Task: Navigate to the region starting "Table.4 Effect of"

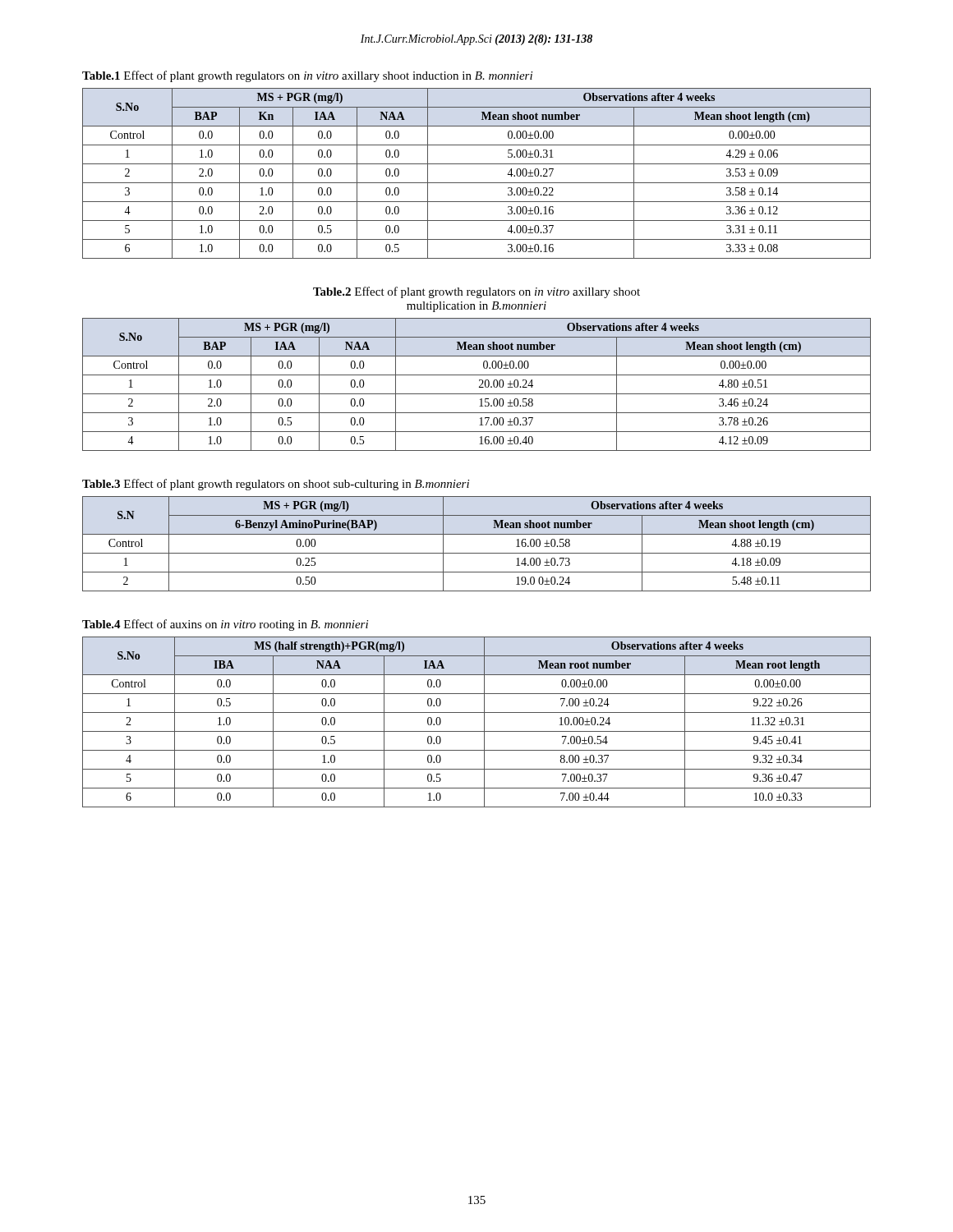Action: point(225,624)
